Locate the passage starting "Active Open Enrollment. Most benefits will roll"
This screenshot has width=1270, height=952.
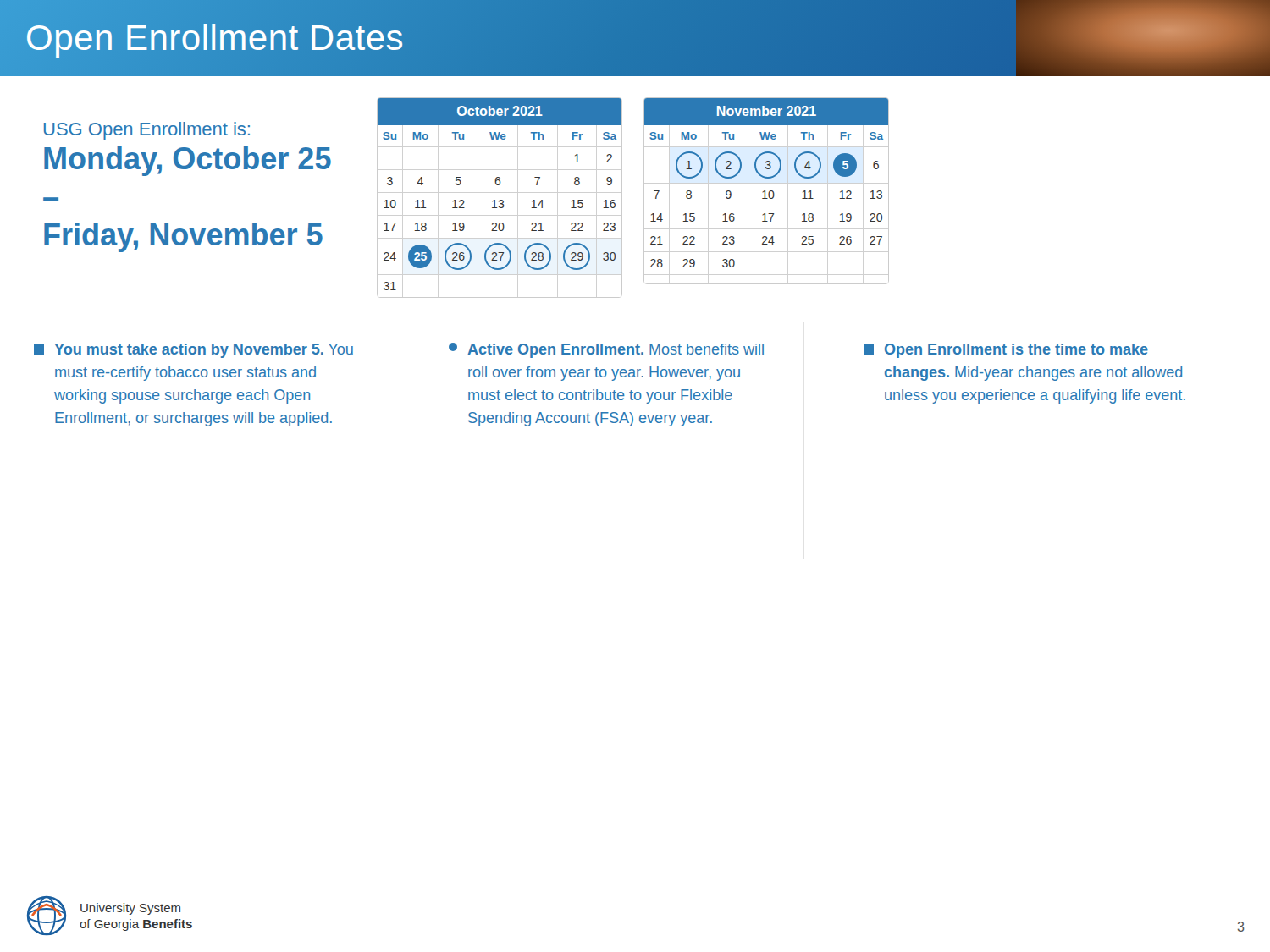pyautogui.click(x=609, y=384)
